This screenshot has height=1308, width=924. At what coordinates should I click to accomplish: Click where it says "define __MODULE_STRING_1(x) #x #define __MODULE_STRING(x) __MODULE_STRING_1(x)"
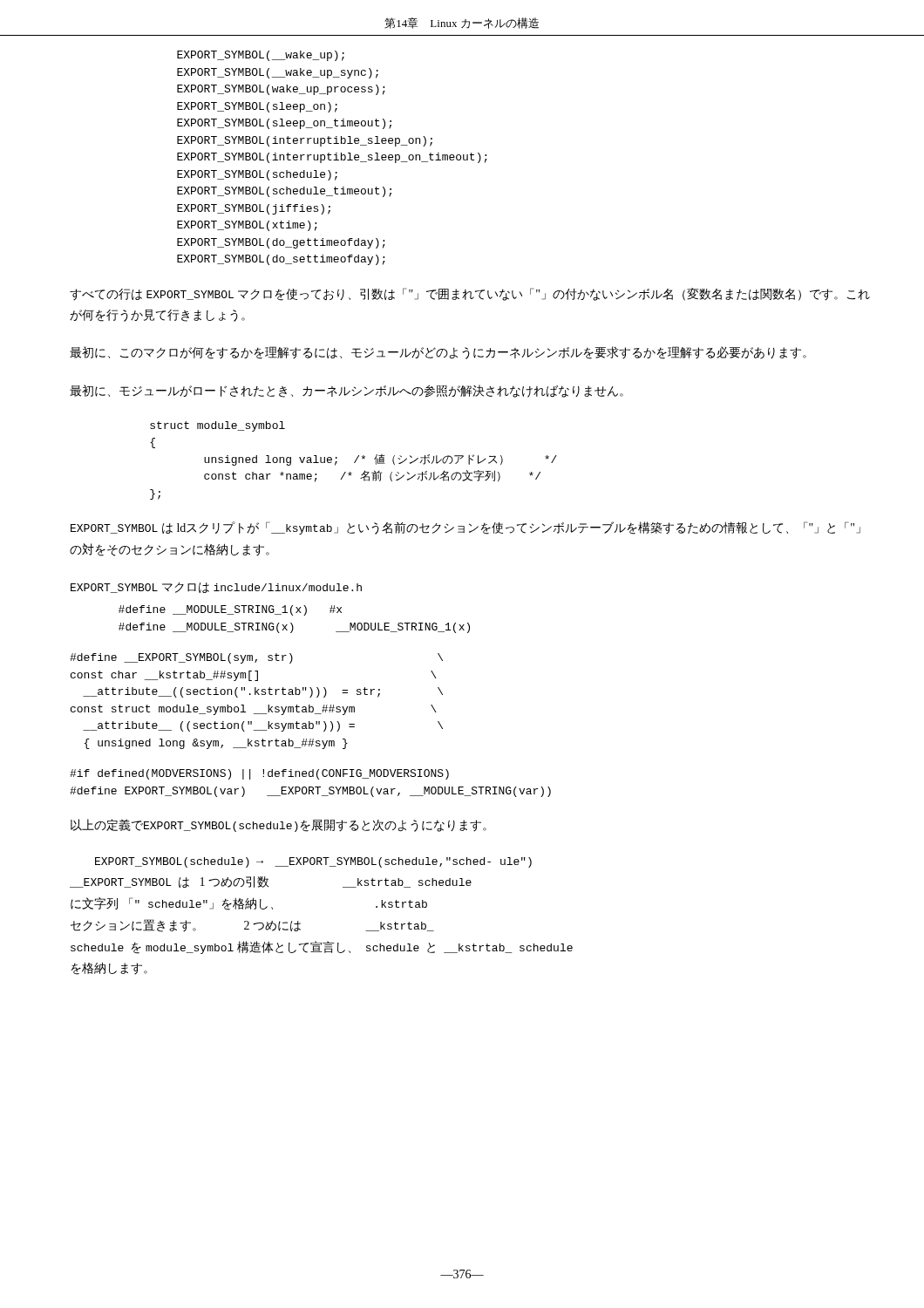point(230,610)
